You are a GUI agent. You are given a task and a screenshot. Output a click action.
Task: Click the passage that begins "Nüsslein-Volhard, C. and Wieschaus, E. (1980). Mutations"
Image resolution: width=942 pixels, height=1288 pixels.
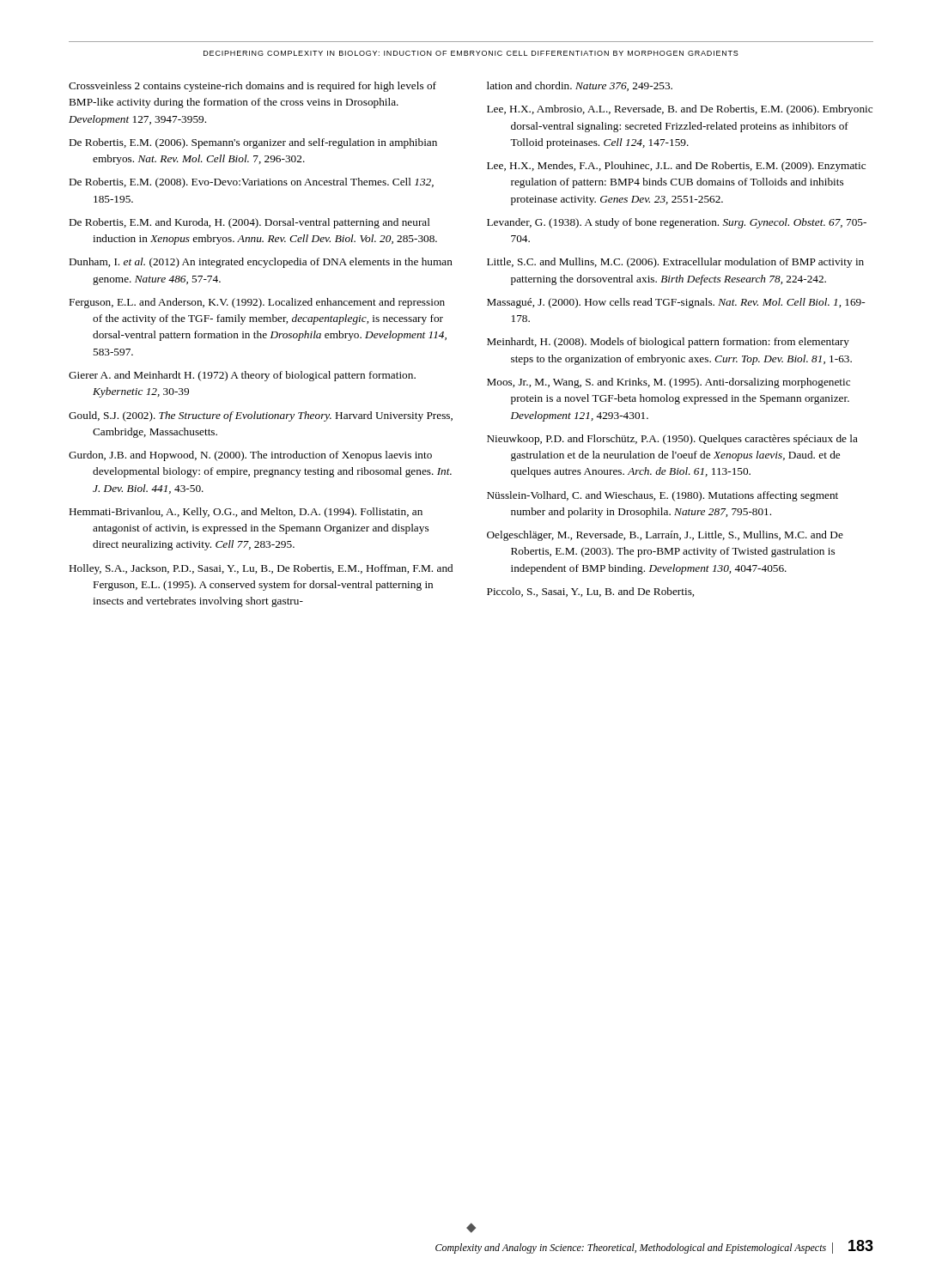[x=662, y=503]
